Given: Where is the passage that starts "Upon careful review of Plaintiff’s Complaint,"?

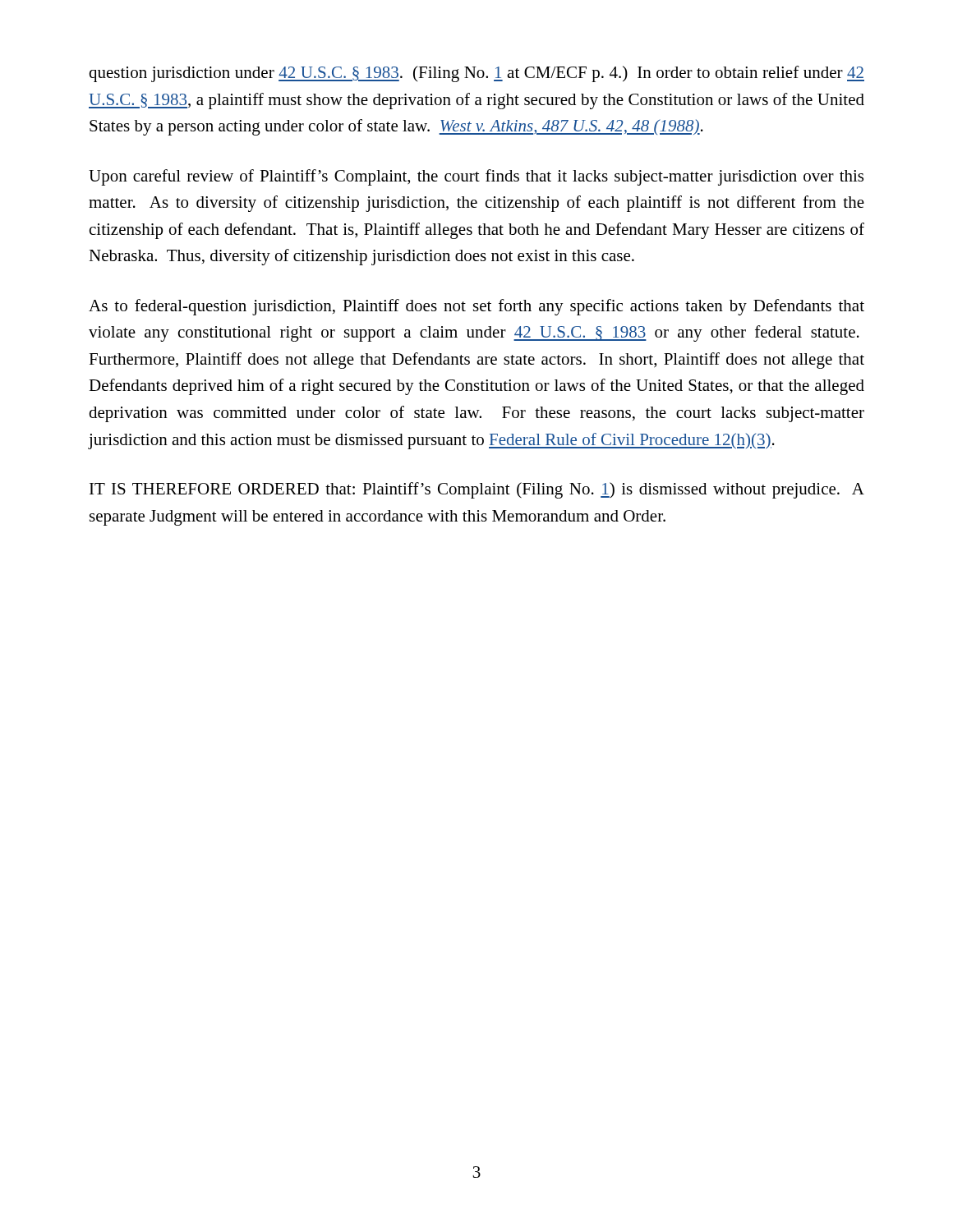Looking at the screenshot, I should 476,216.
